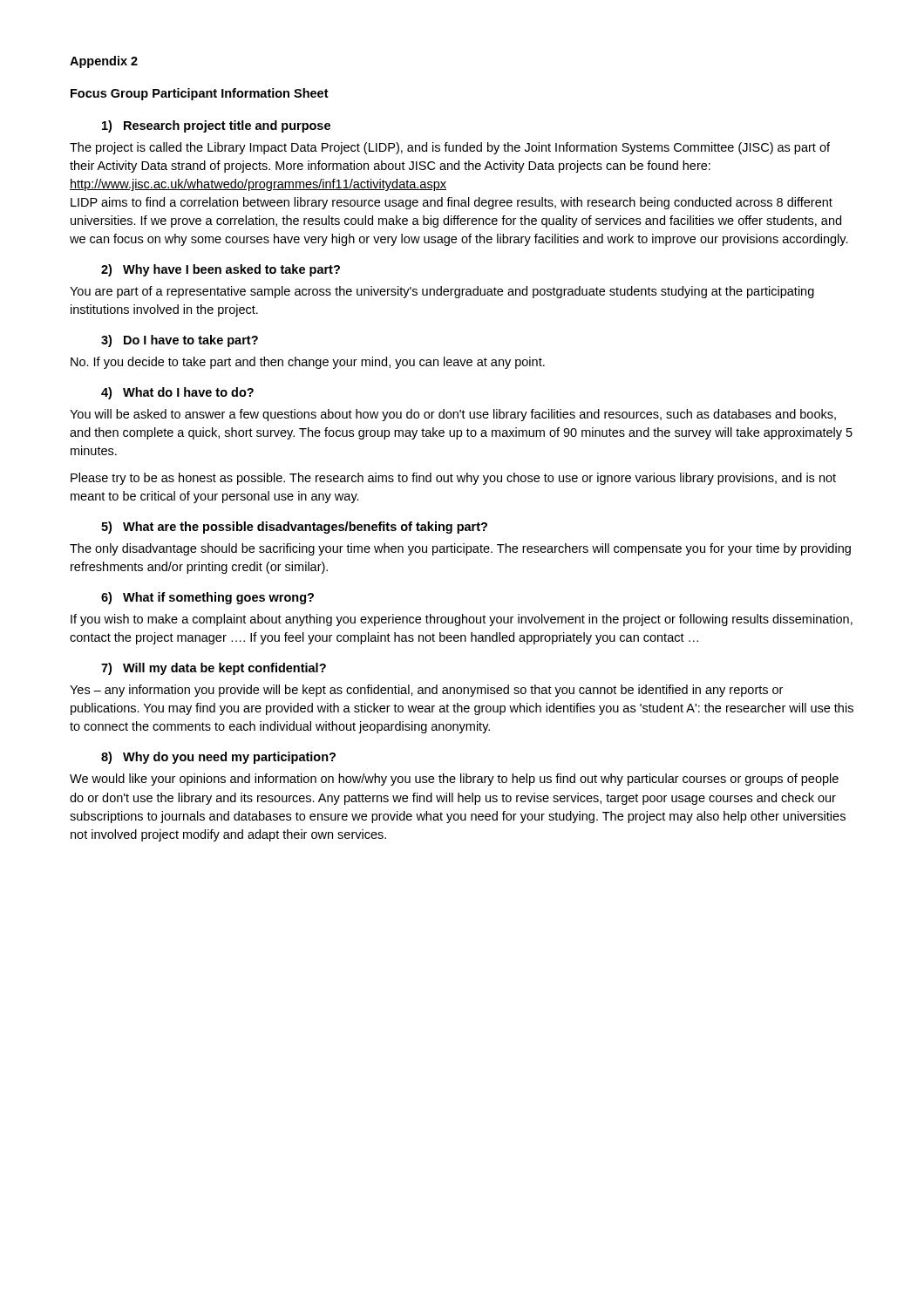Click on the text block with the text "If you wish to make a complaint"
The height and width of the screenshot is (1308, 924).
[461, 629]
